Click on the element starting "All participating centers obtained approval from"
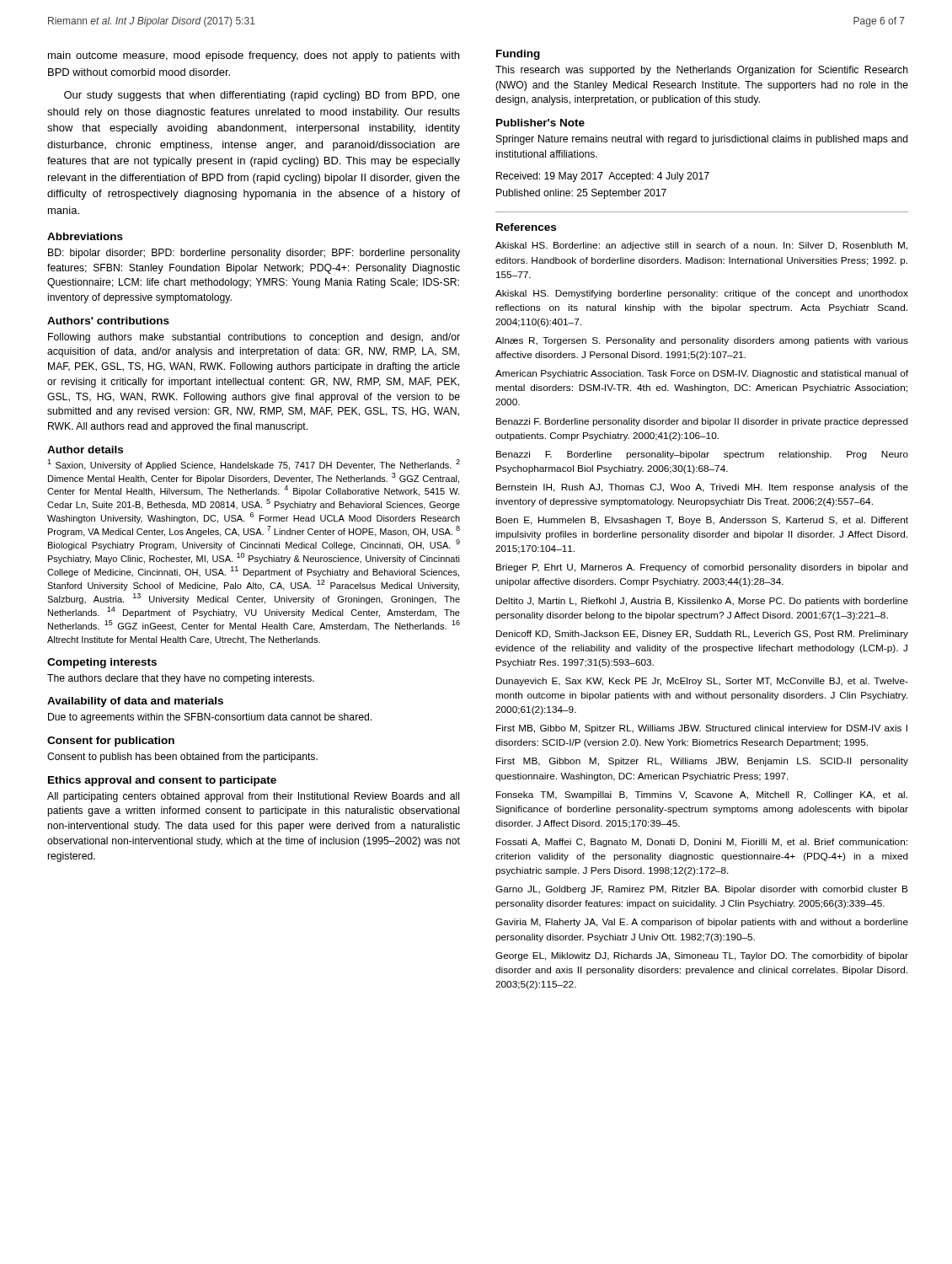This screenshot has height=1264, width=952. click(x=254, y=827)
